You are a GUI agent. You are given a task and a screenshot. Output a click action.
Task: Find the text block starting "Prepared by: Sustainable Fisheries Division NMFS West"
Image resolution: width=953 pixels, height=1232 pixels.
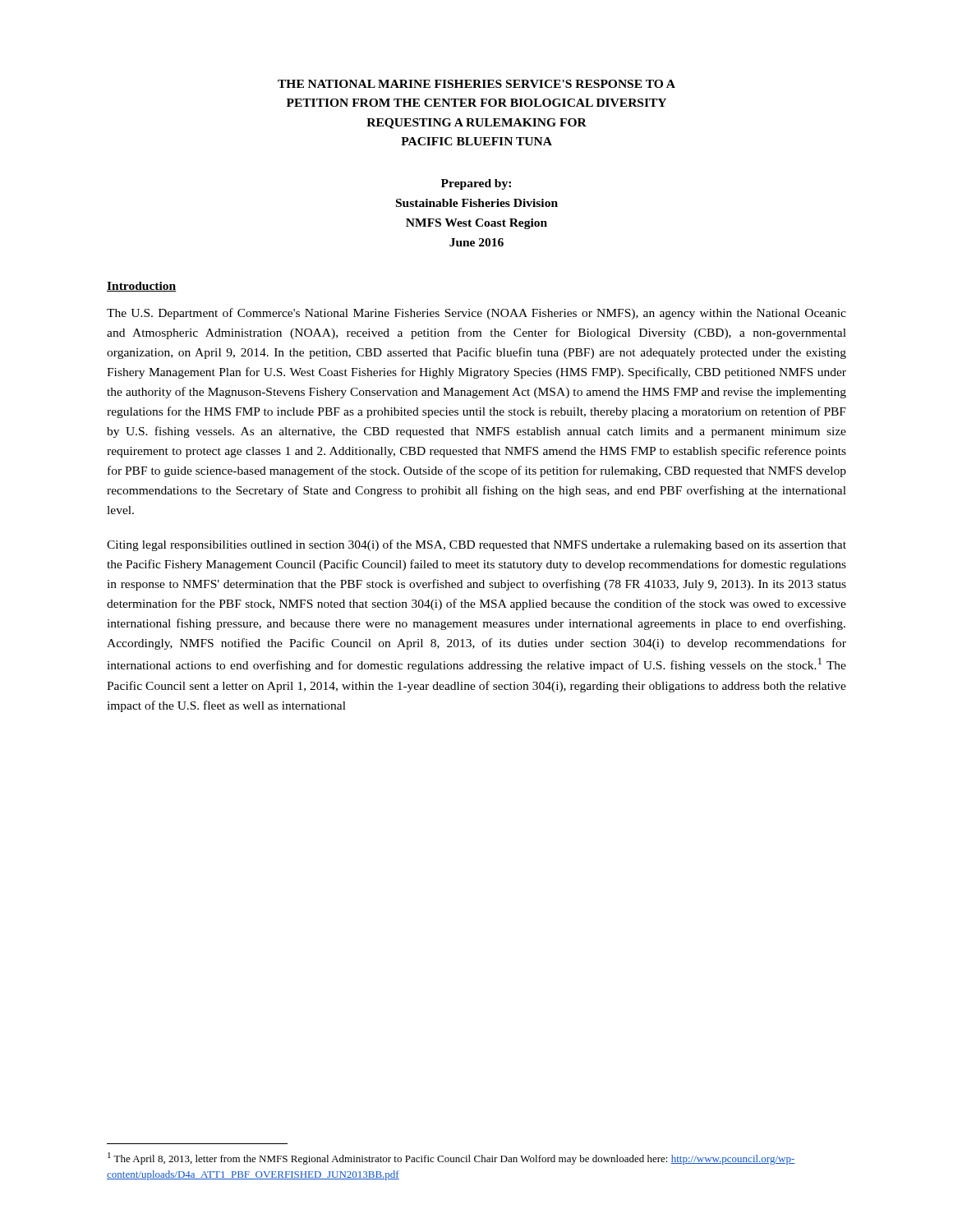[476, 212]
